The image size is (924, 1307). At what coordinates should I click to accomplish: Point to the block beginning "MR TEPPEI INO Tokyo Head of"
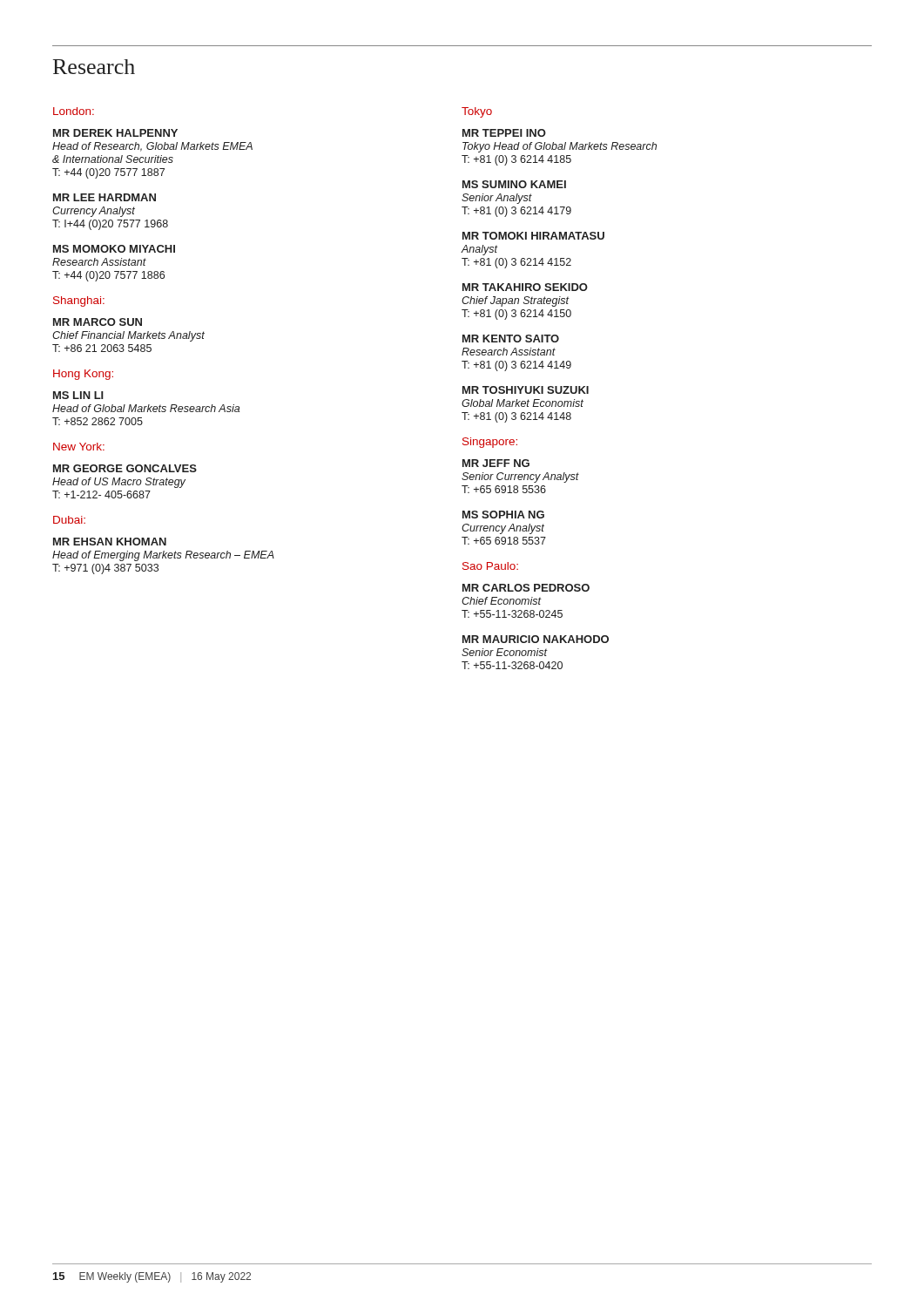click(667, 146)
